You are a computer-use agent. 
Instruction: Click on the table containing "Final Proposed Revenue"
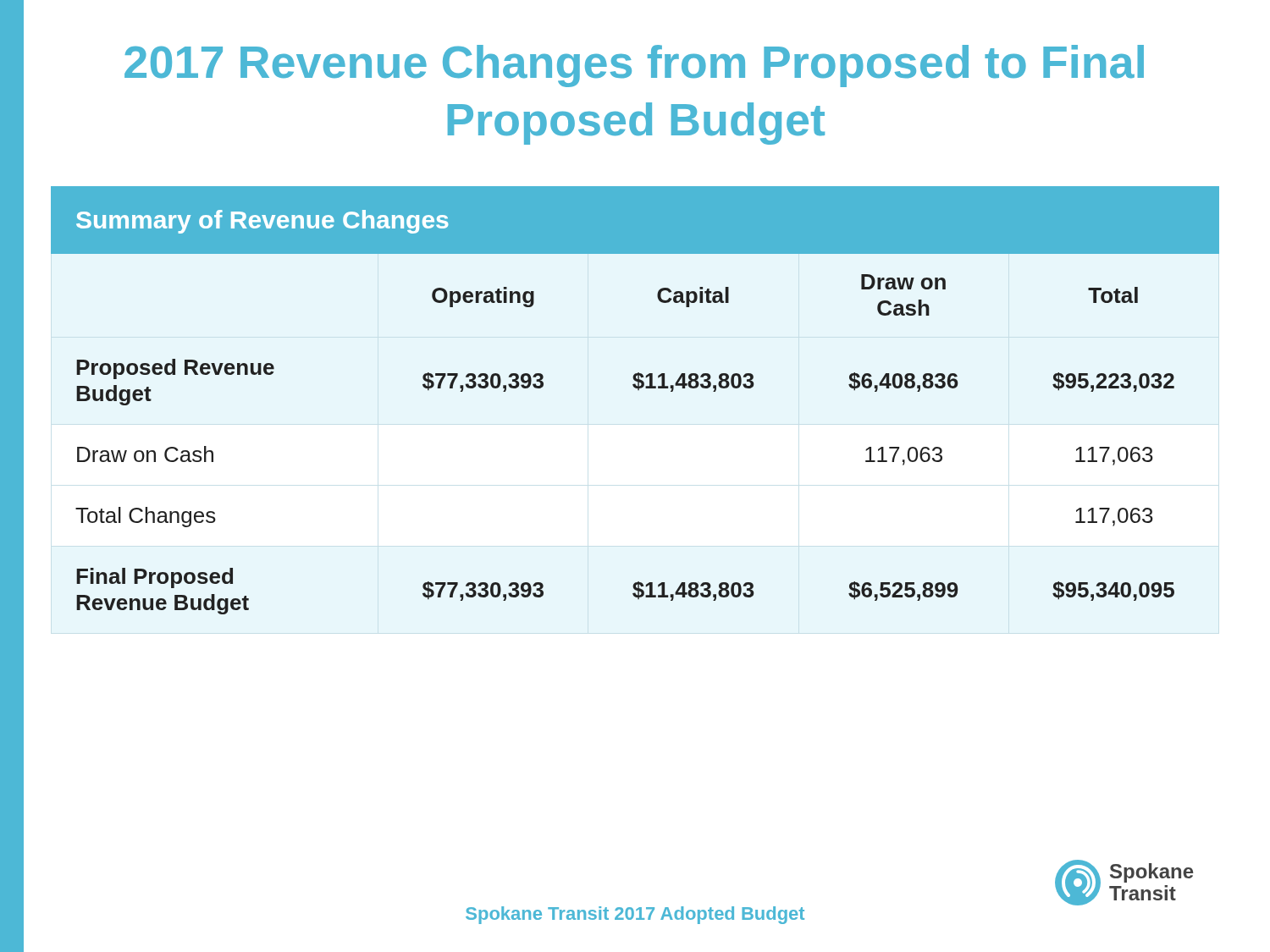[635, 410]
